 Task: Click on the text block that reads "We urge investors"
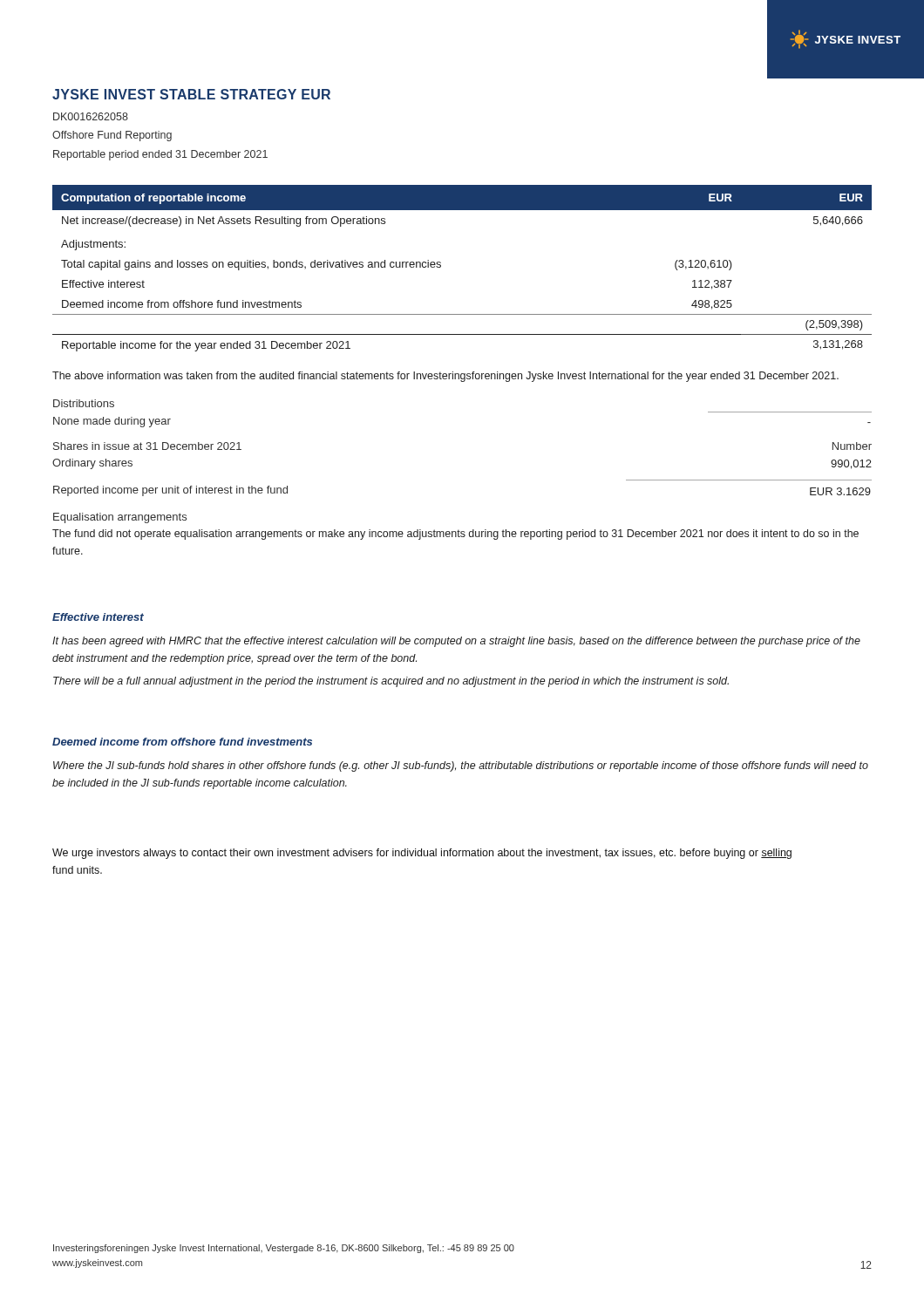pyautogui.click(x=422, y=862)
